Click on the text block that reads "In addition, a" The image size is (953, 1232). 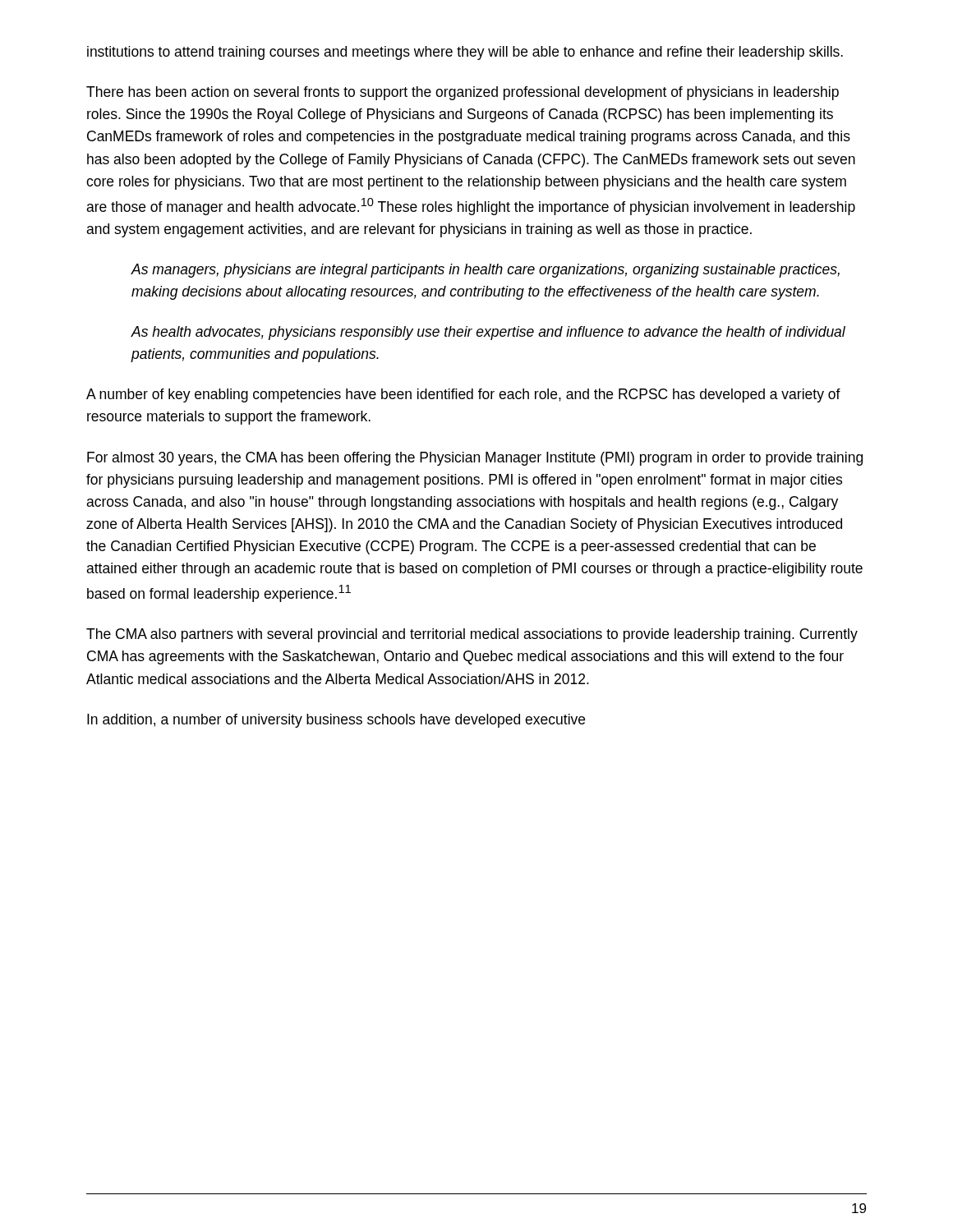tap(336, 719)
